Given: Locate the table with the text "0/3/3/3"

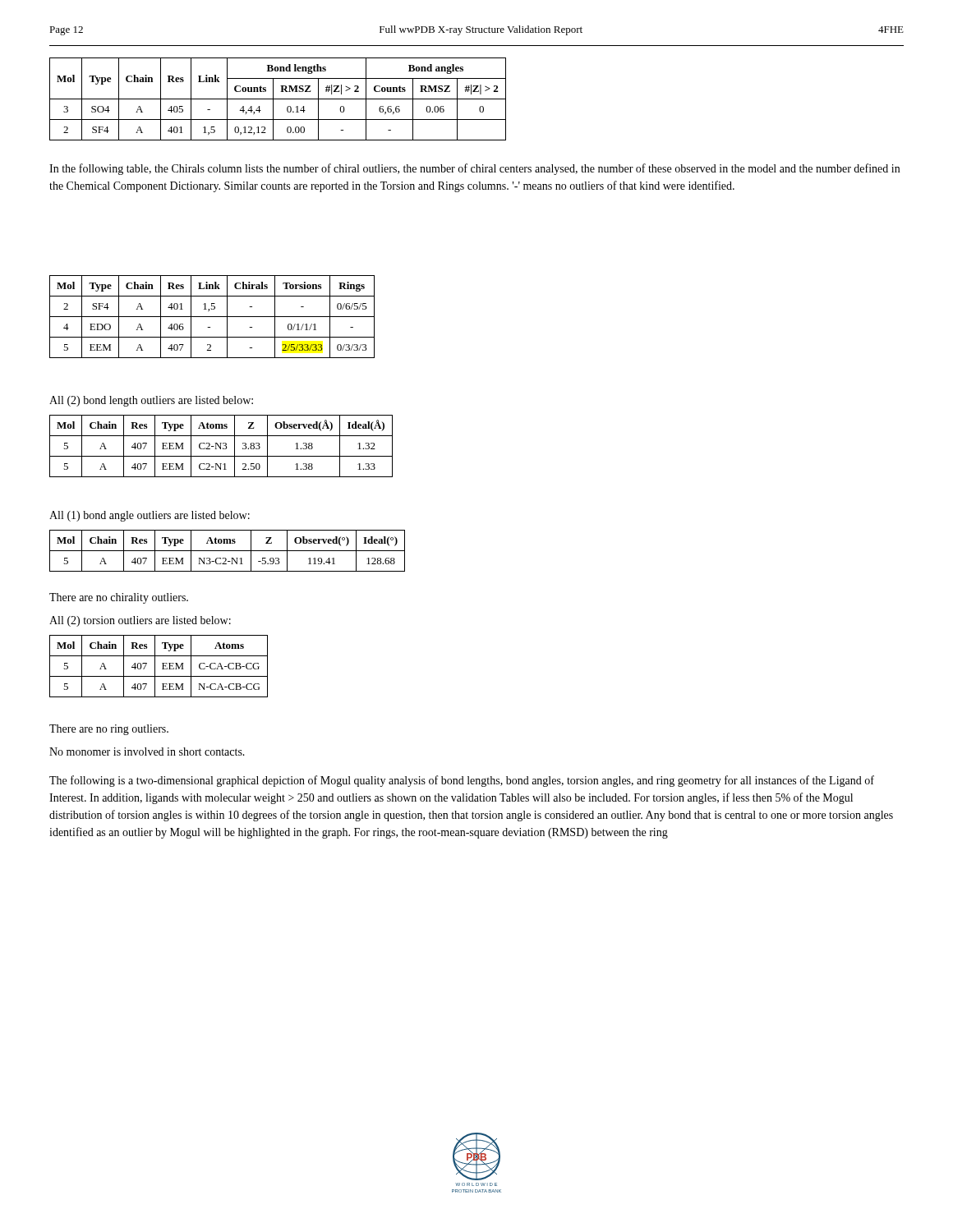Looking at the screenshot, I should point(212,317).
